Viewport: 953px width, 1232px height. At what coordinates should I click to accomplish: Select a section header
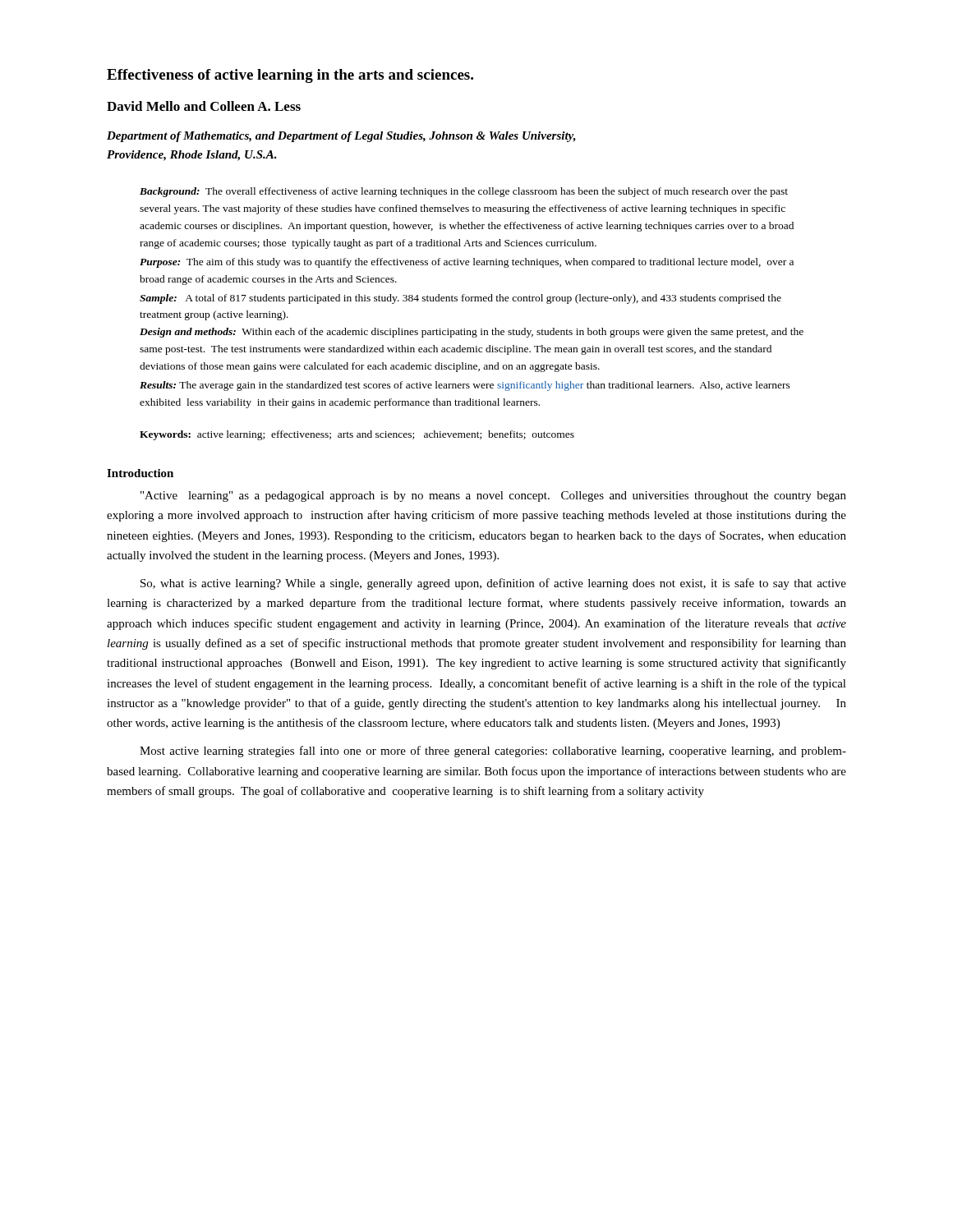140,473
